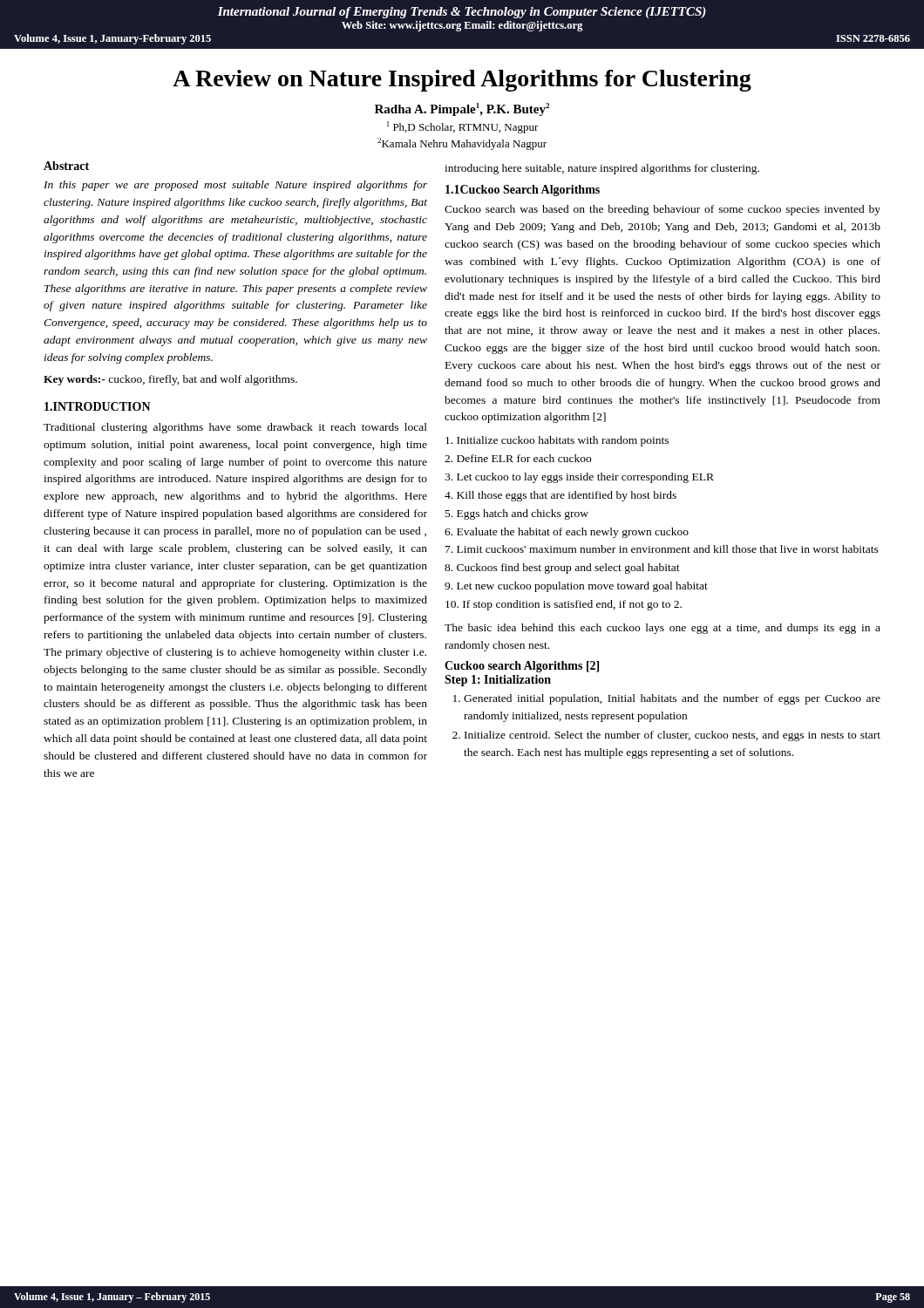The width and height of the screenshot is (924, 1308).
Task: Navigate to the text starting "Cuckoo search Algorithms [2] Step"
Action: [522, 673]
